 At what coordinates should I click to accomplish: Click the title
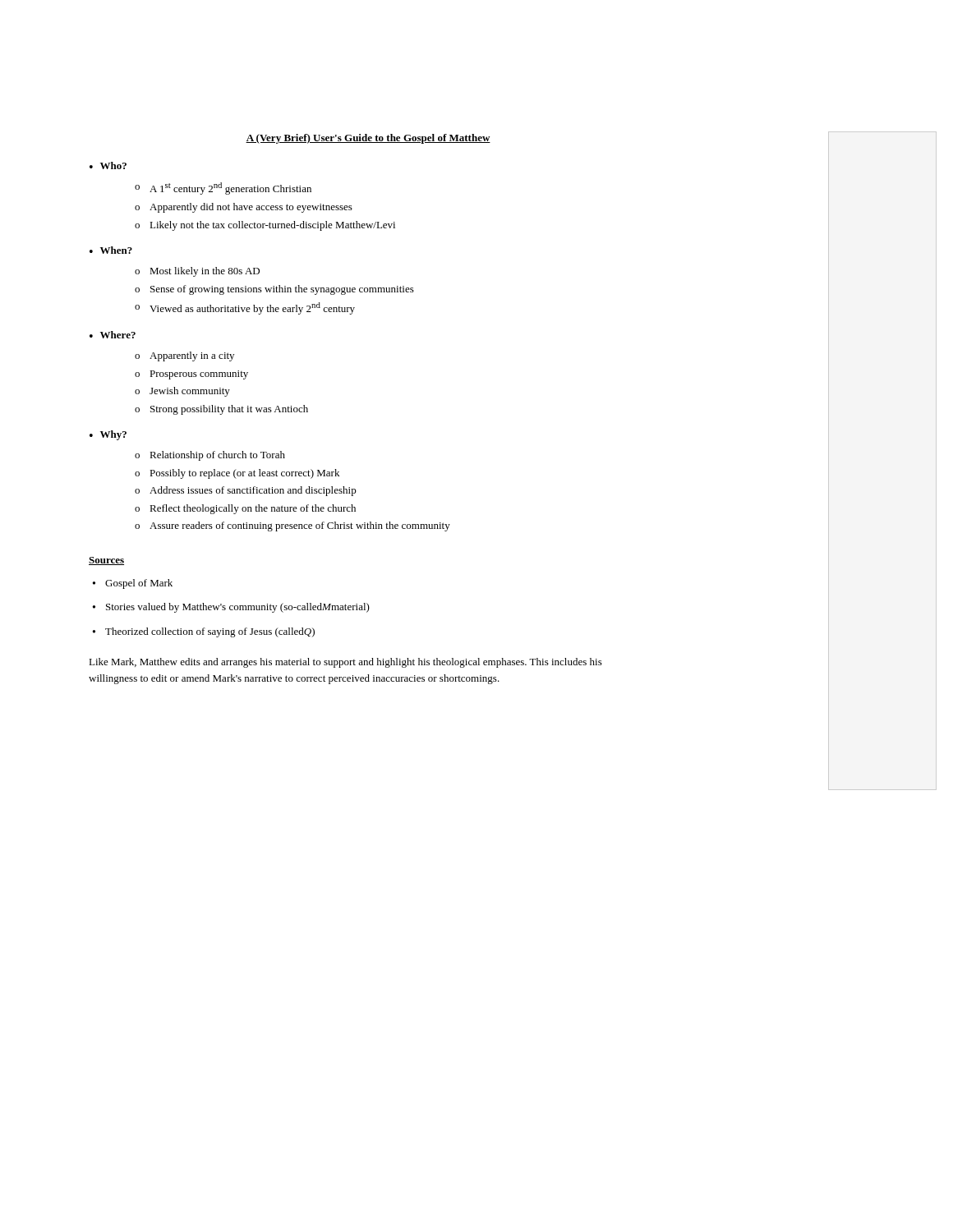point(368,138)
